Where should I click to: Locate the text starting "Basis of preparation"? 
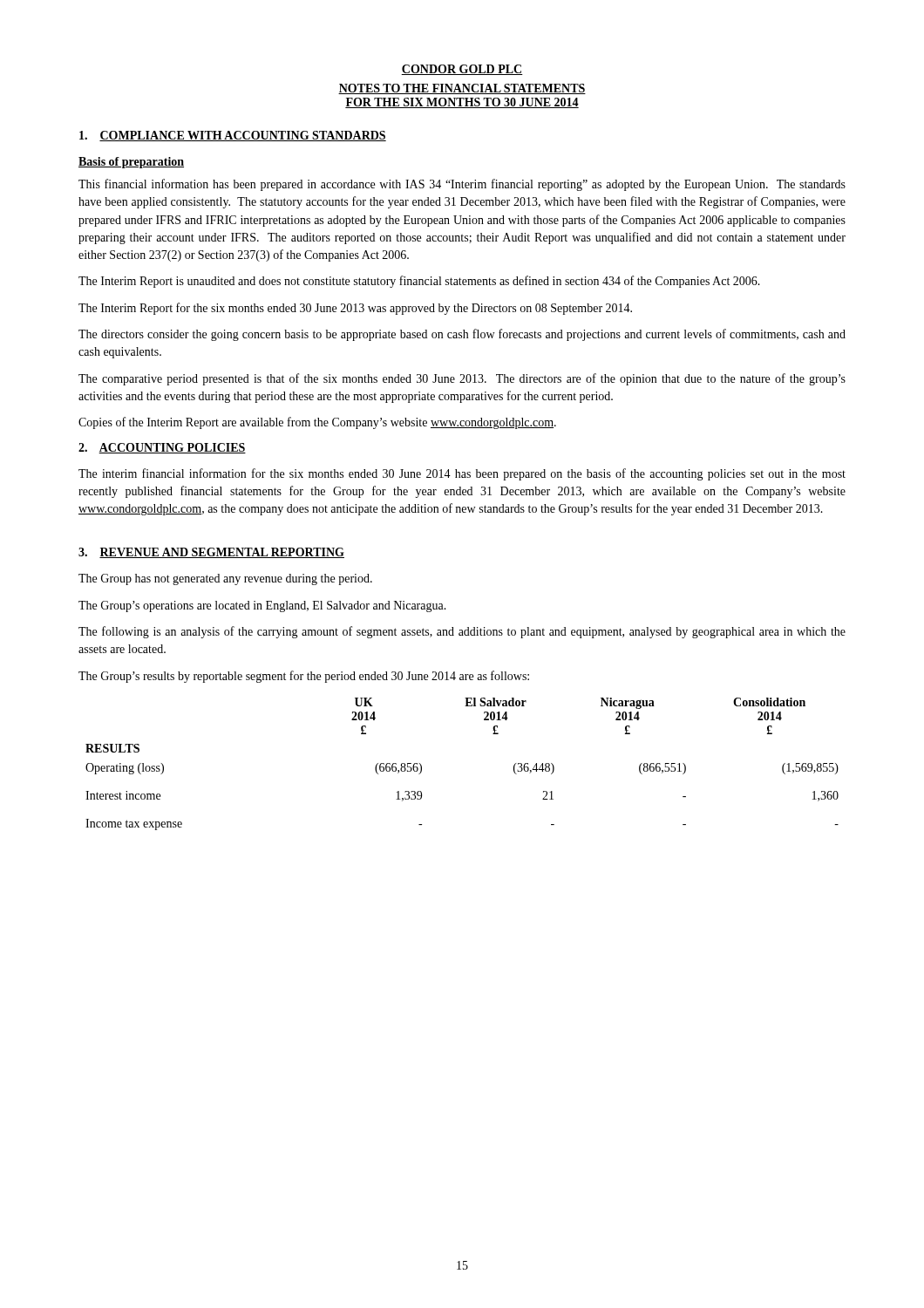(x=131, y=162)
